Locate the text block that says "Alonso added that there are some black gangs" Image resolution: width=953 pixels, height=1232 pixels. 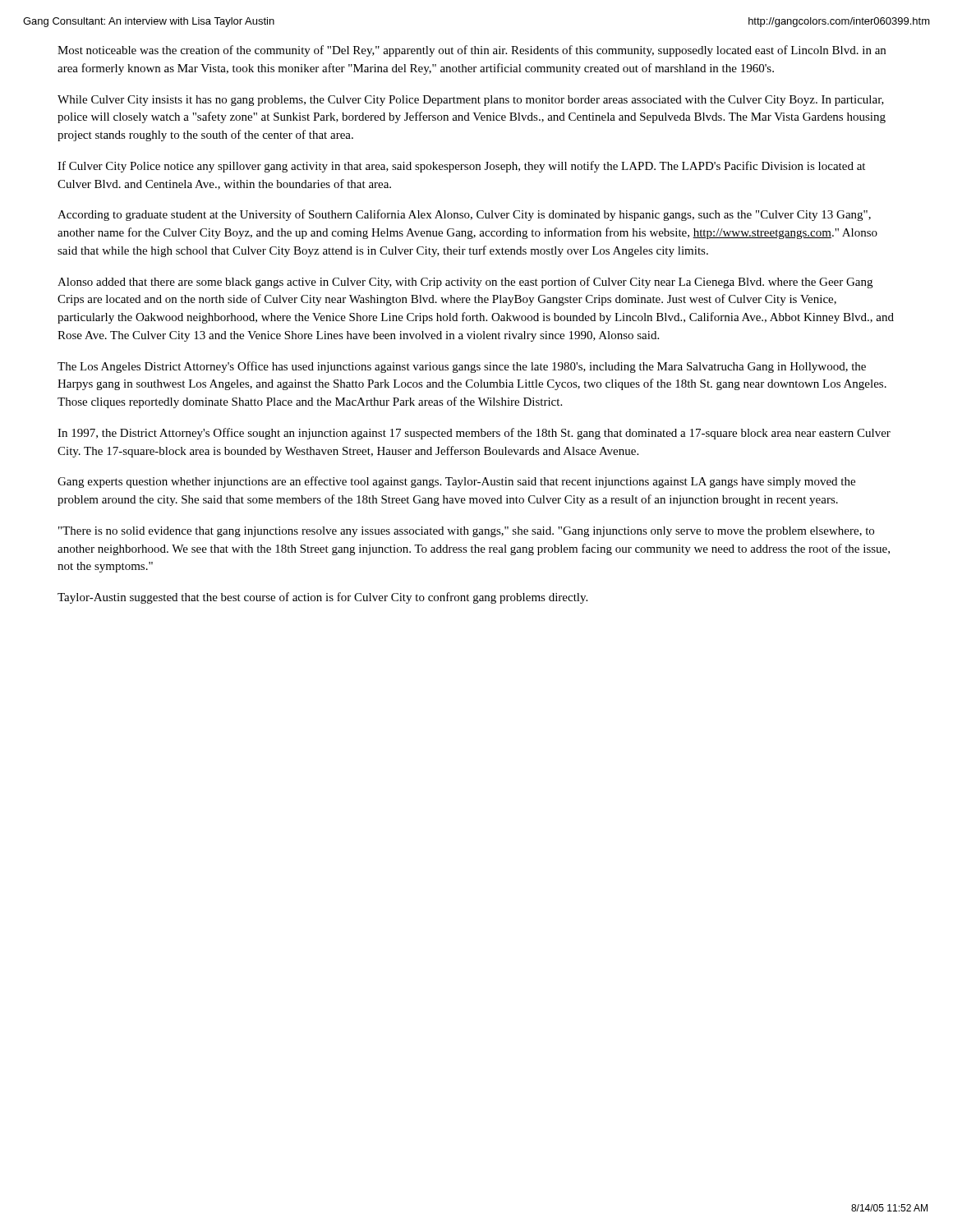click(476, 308)
